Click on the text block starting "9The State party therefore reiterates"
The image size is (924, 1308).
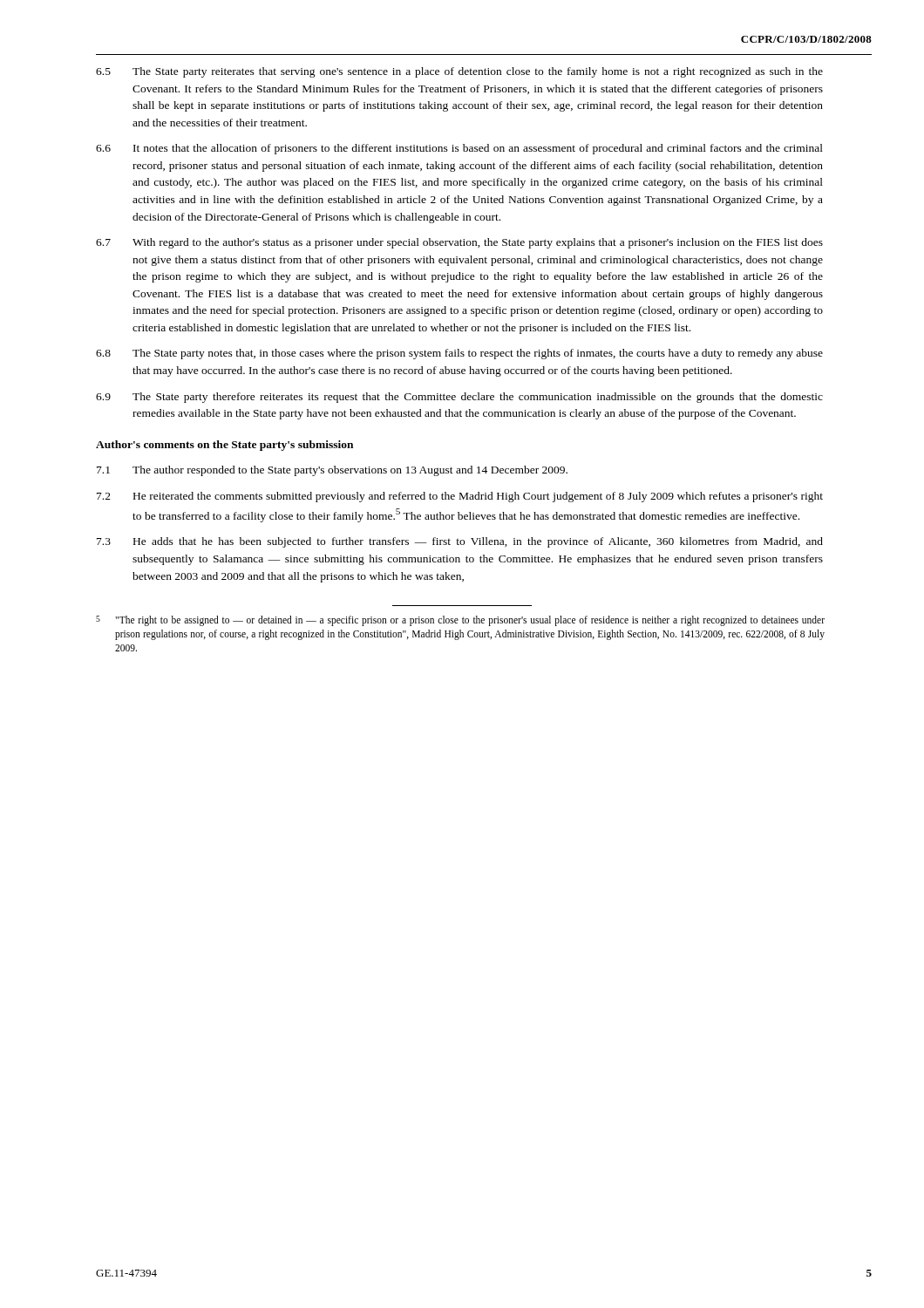tap(459, 405)
